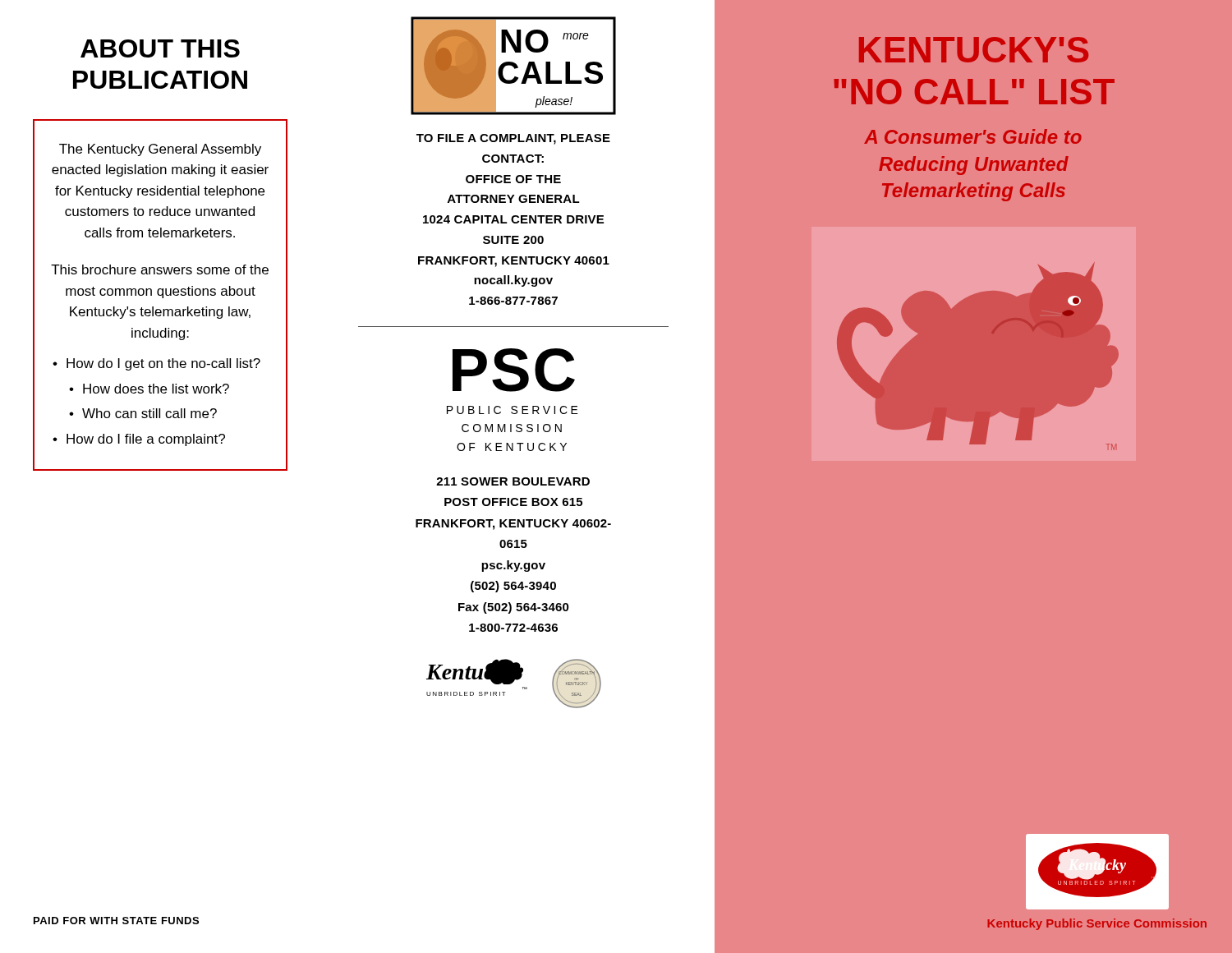Click the passage that begins "TO FILE A COMPLAINT, PLEASE CONTACT:"

[x=513, y=219]
